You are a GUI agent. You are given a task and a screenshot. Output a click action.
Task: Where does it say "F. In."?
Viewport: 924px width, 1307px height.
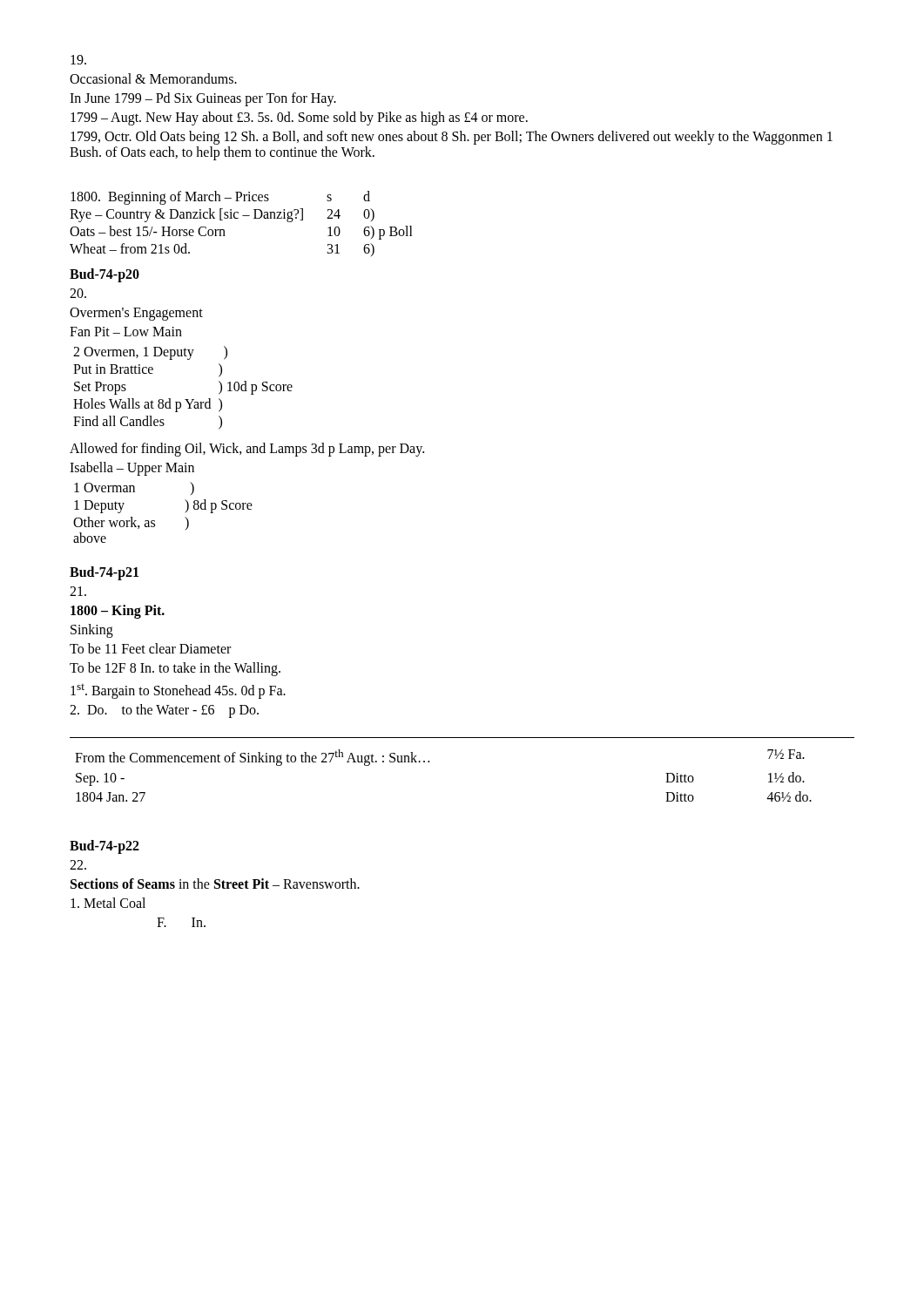182,922
